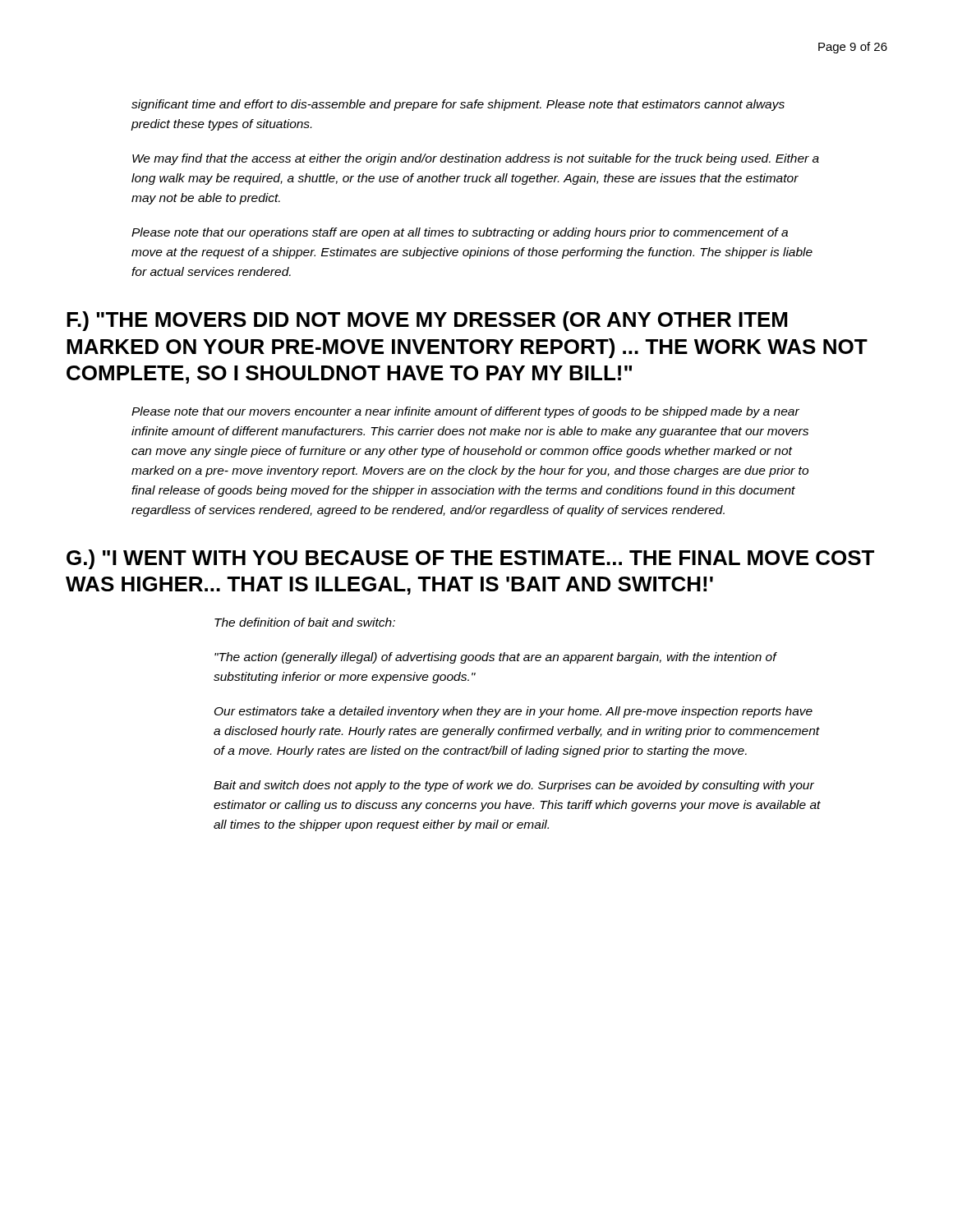Image resolution: width=953 pixels, height=1232 pixels.
Task: Find the block on this page that starts "Our estimators take a detailed"
Action: (x=516, y=730)
